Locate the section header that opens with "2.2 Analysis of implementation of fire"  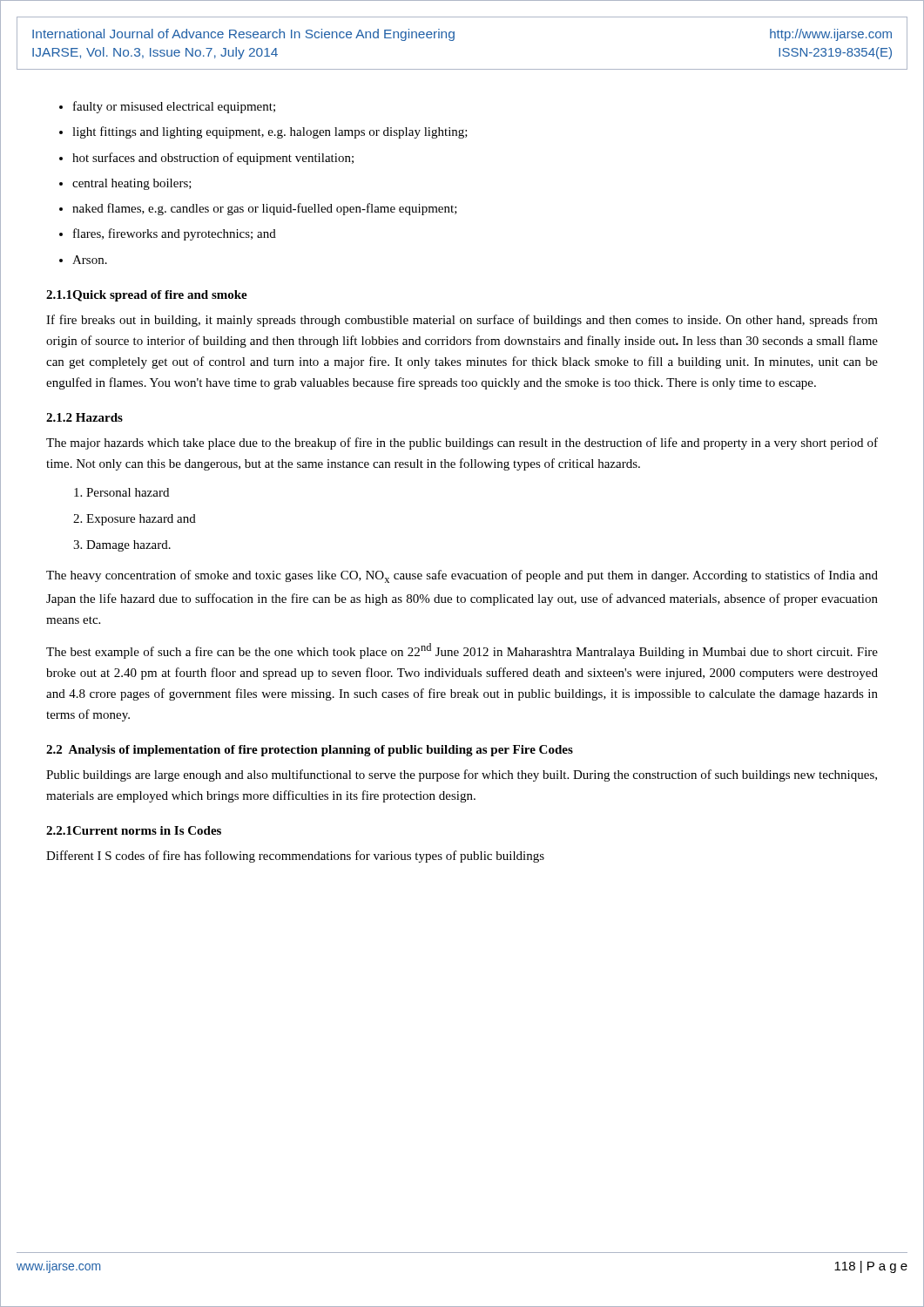(310, 749)
